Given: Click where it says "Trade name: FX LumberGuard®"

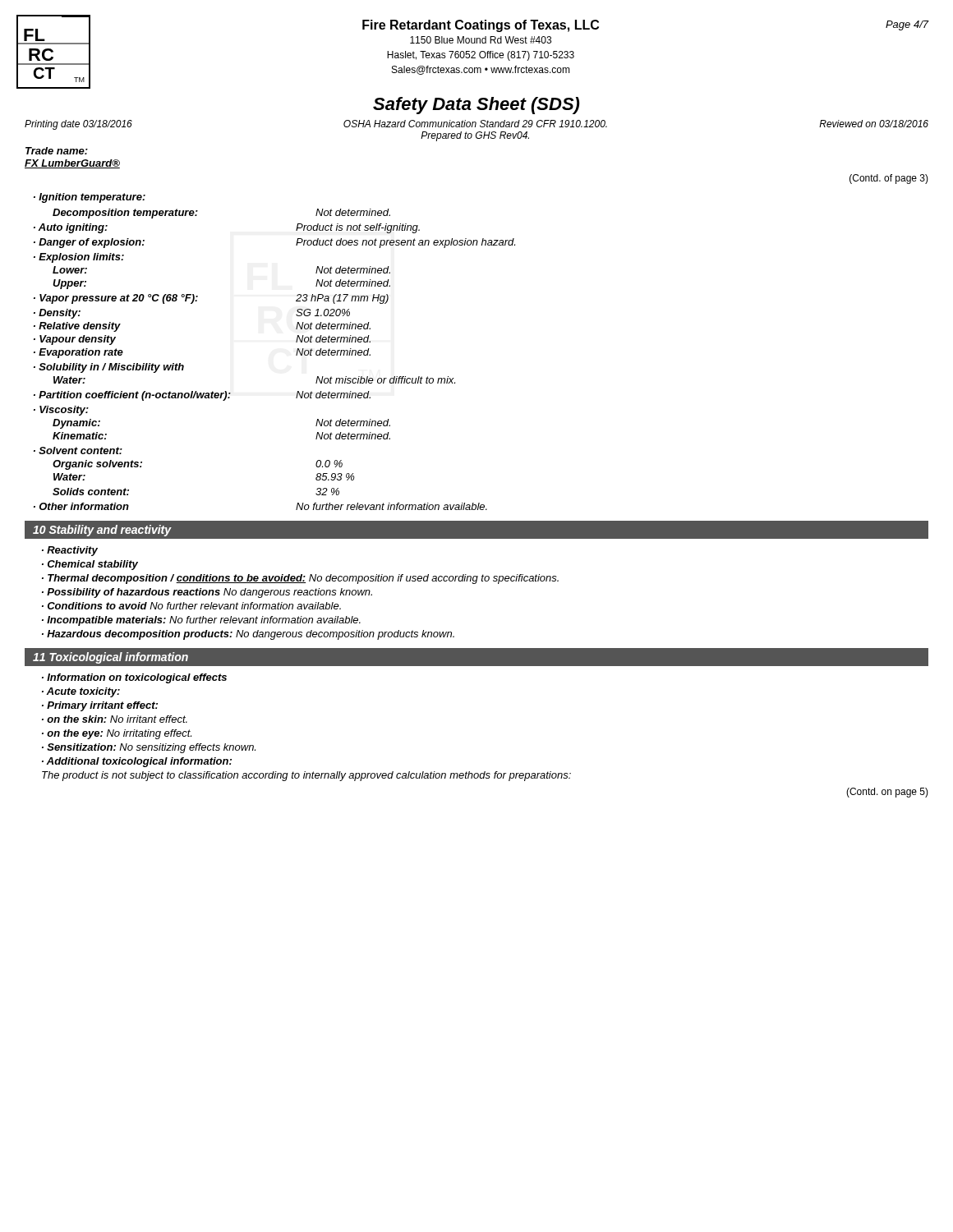Looking at the screenshot, I should click(72, 157).
